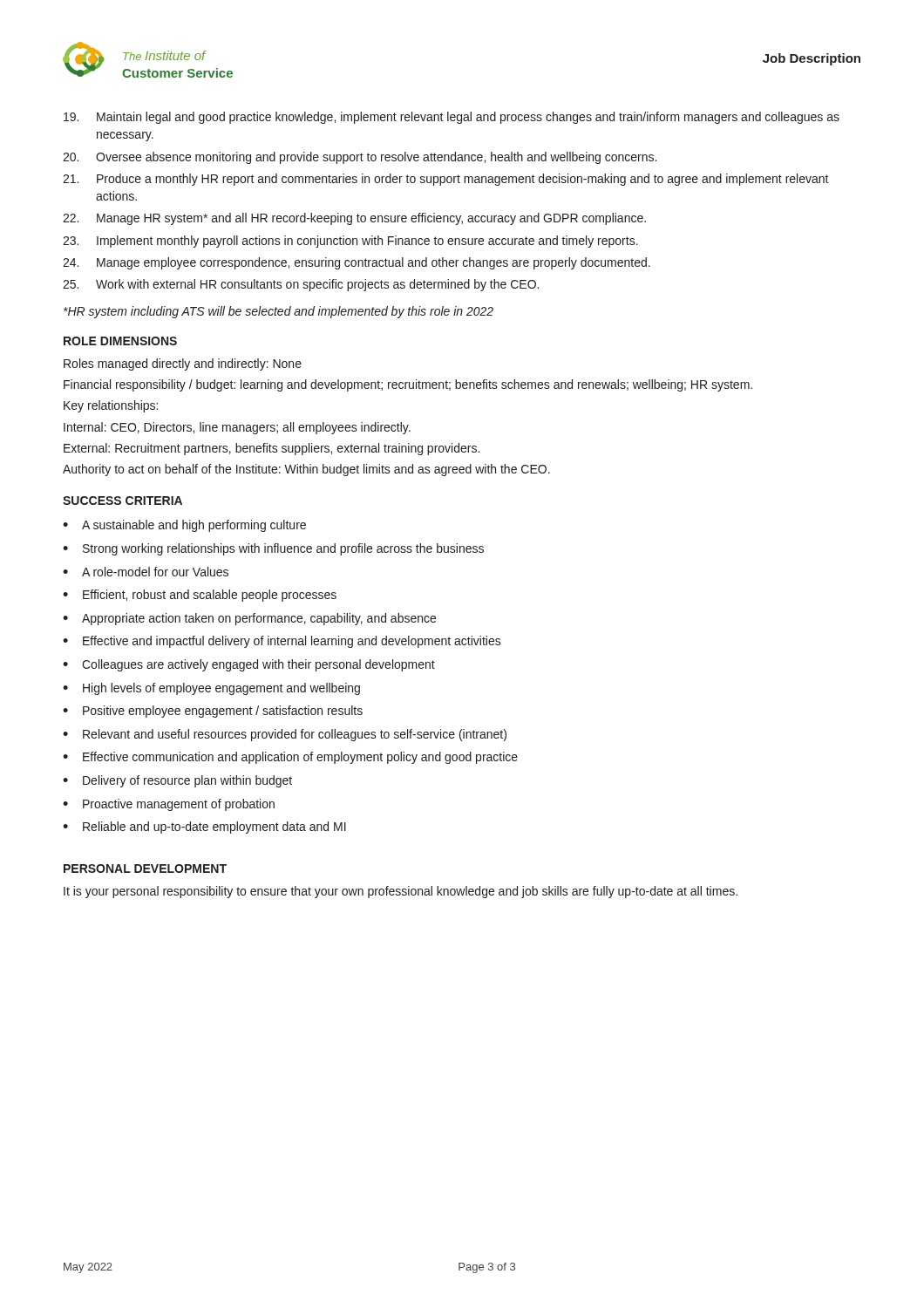Click on the text block that reads "Financial responsibility / budget:"
This screenshot has height=1308, width=924.
click(x=408, y=384)
